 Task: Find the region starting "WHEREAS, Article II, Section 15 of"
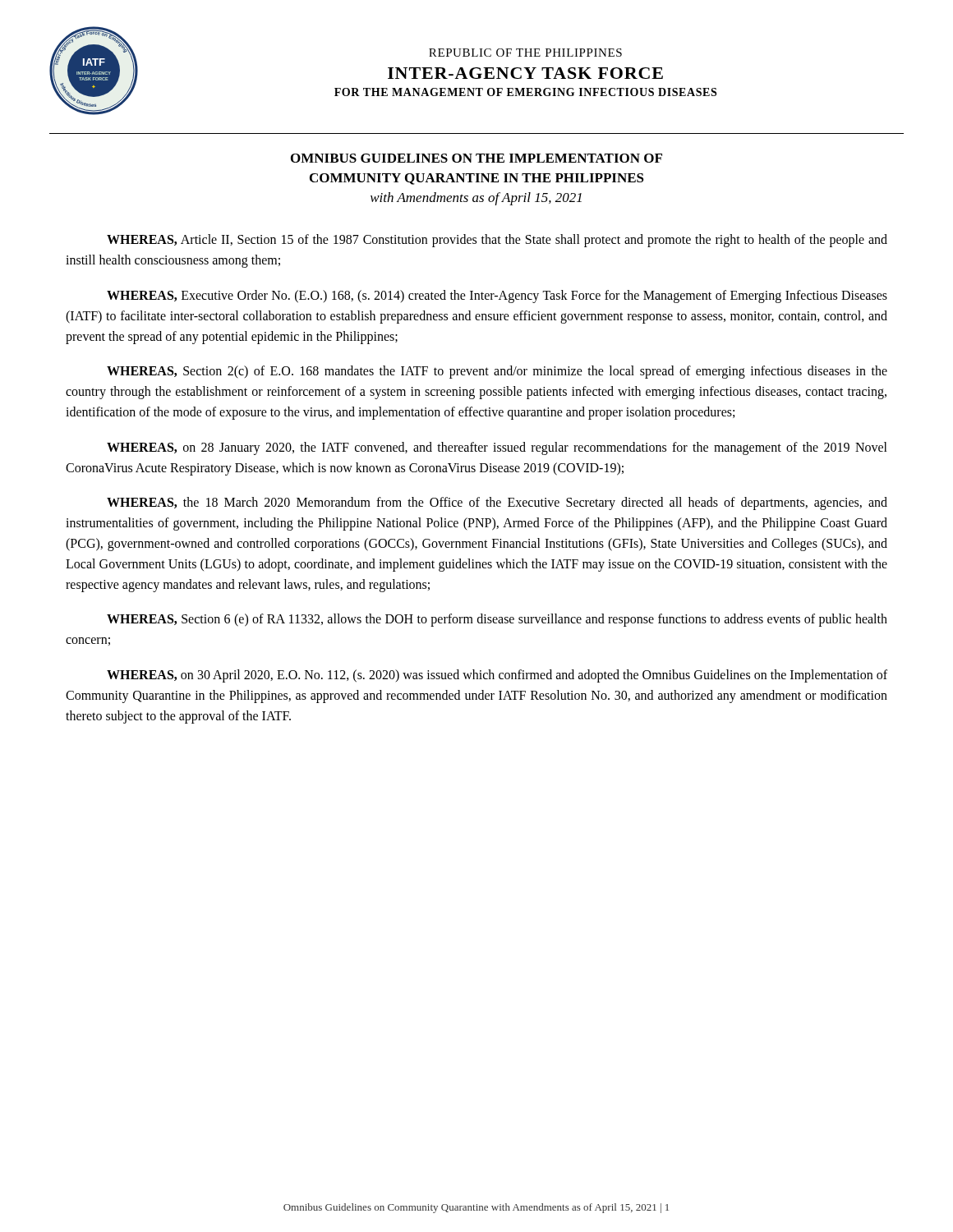coord(476,250)
